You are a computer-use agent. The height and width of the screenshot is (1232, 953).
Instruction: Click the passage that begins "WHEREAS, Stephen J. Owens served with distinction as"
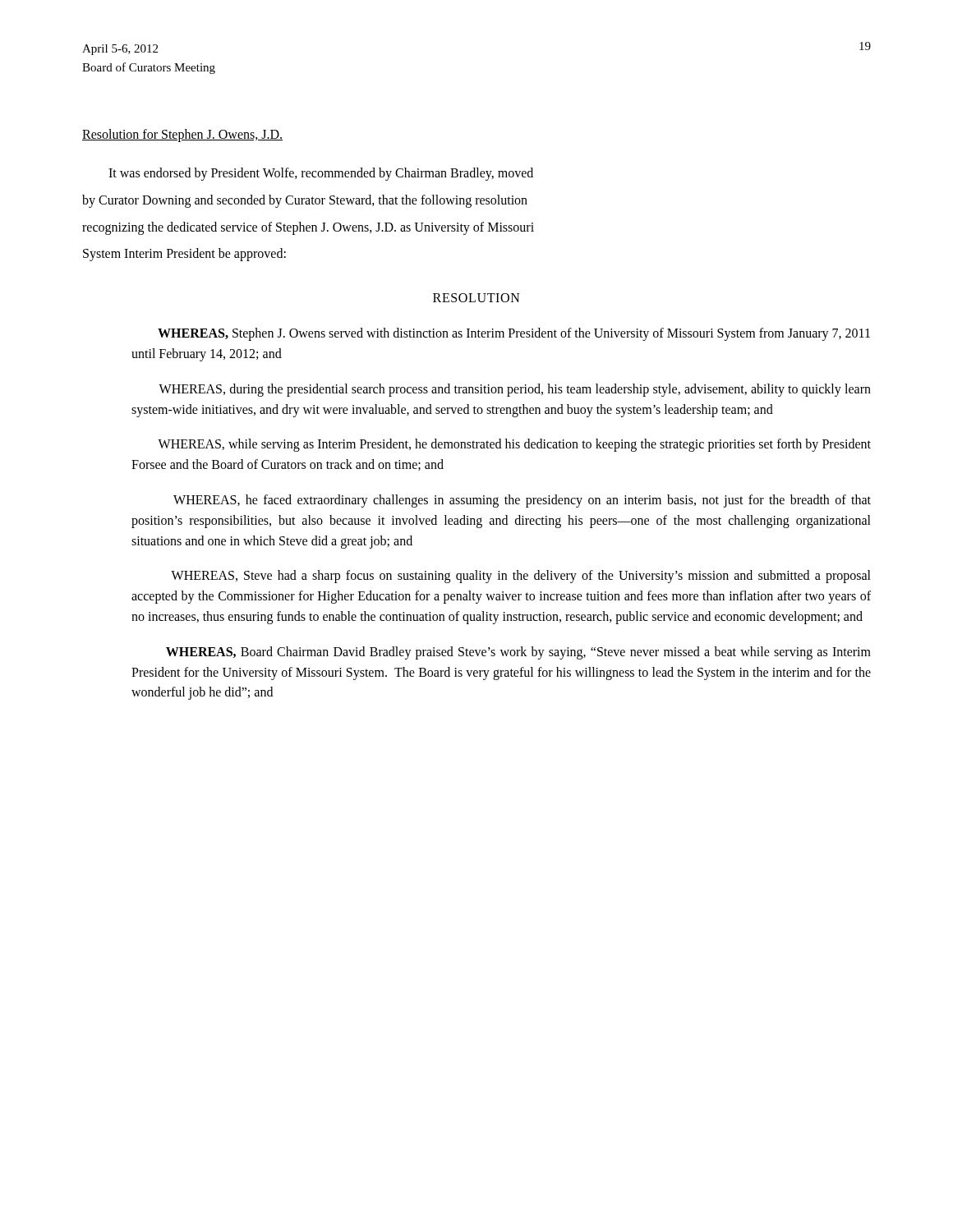point(501,344)
